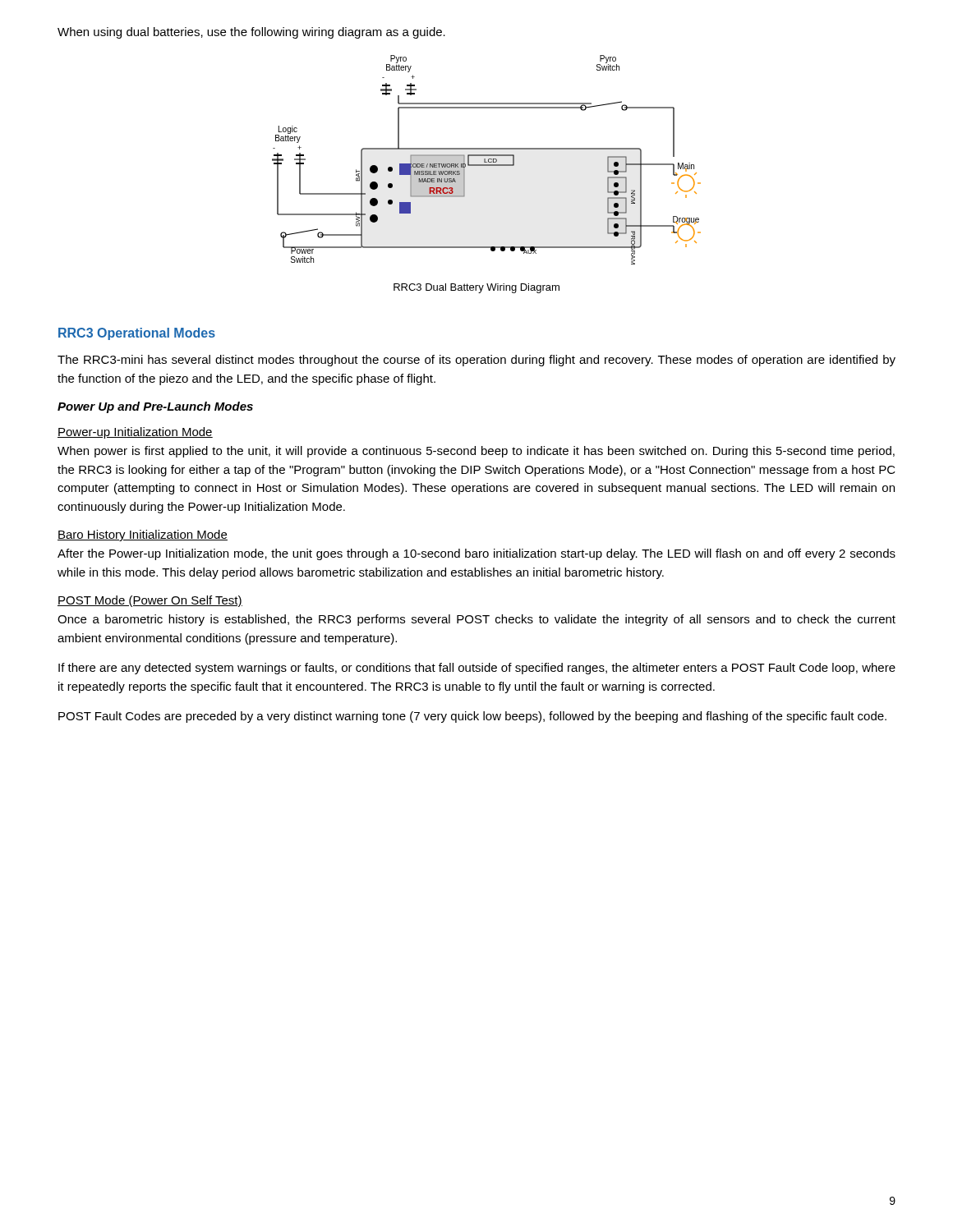Find the block starting "POST Fault Codes"
Viewport: 953px width, 1232px height.
click(x=472, y=716)
